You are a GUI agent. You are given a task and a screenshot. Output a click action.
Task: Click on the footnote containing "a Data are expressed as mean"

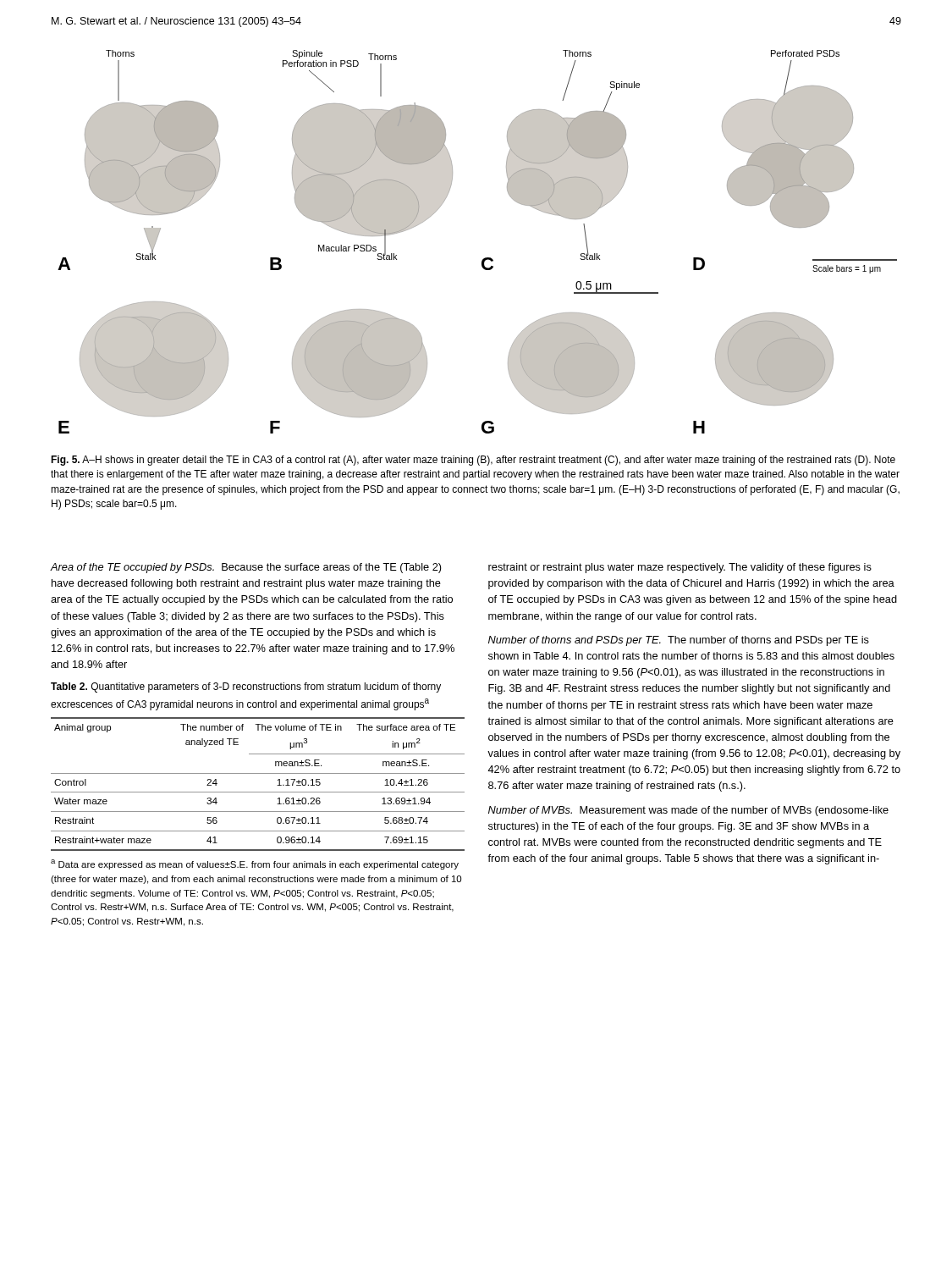(x=256, y=891)
